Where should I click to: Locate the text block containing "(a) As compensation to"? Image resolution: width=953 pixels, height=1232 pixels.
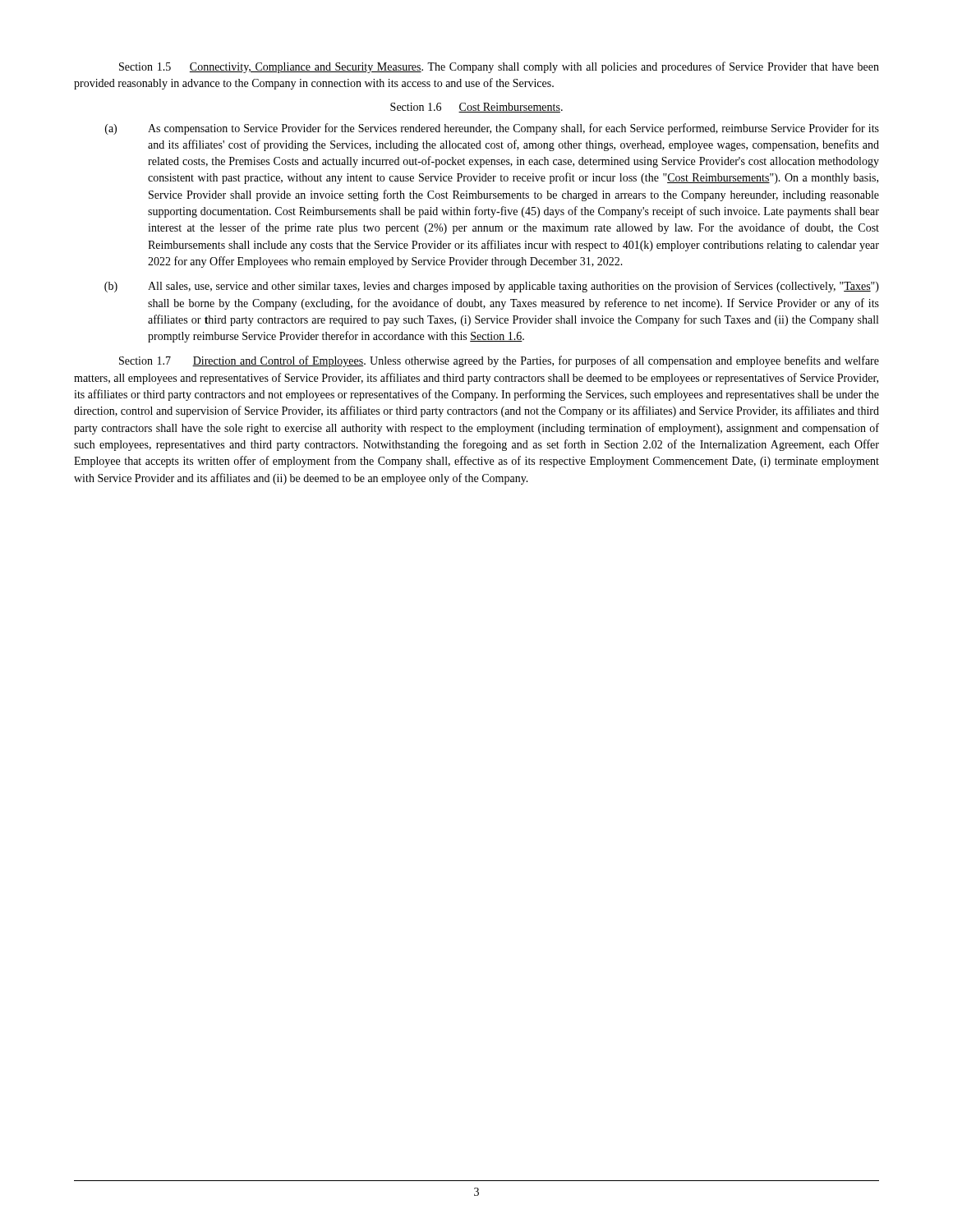click(476, 195)
